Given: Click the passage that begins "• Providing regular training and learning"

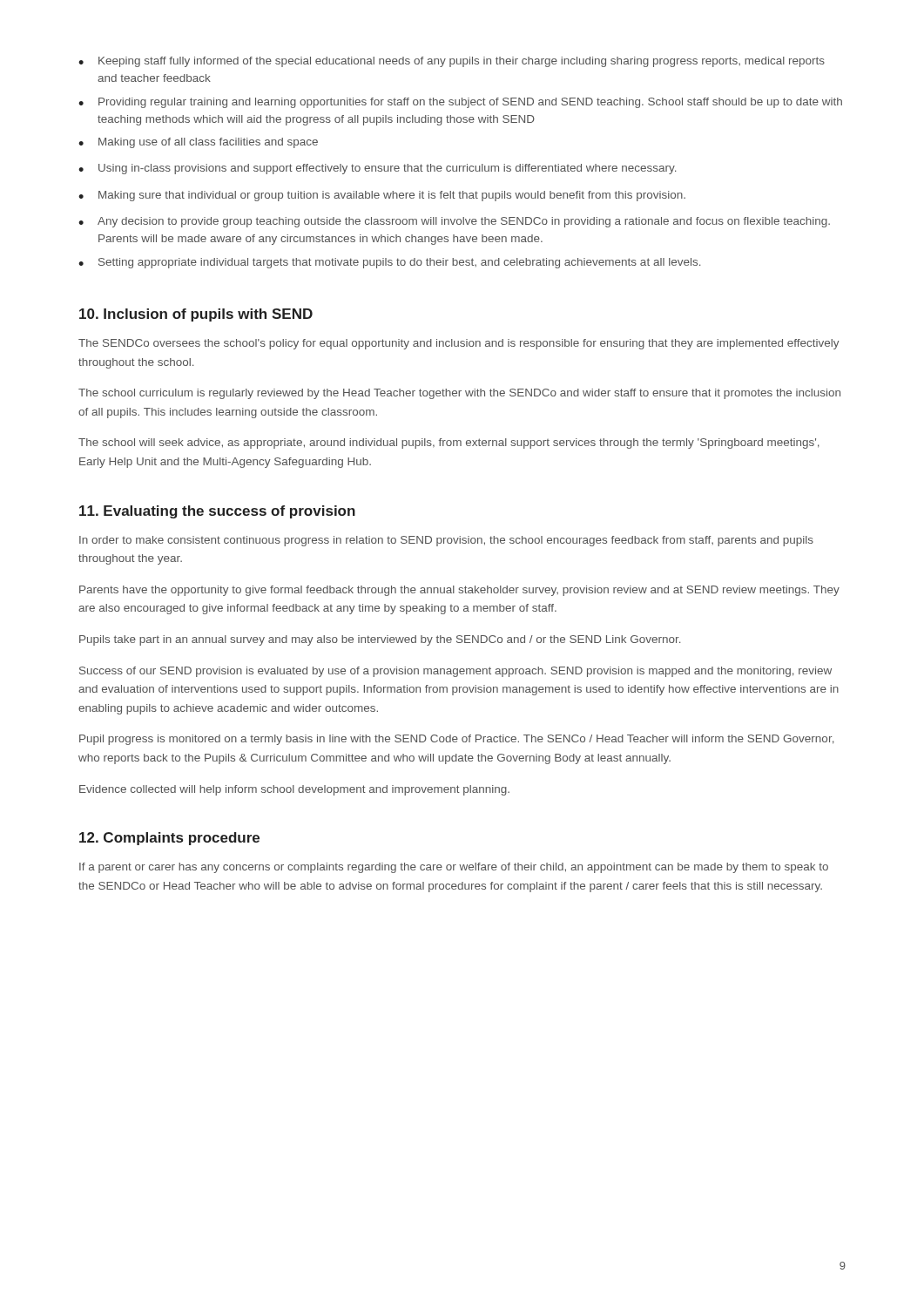Looking at the screenshot, I should coord(462,110).
